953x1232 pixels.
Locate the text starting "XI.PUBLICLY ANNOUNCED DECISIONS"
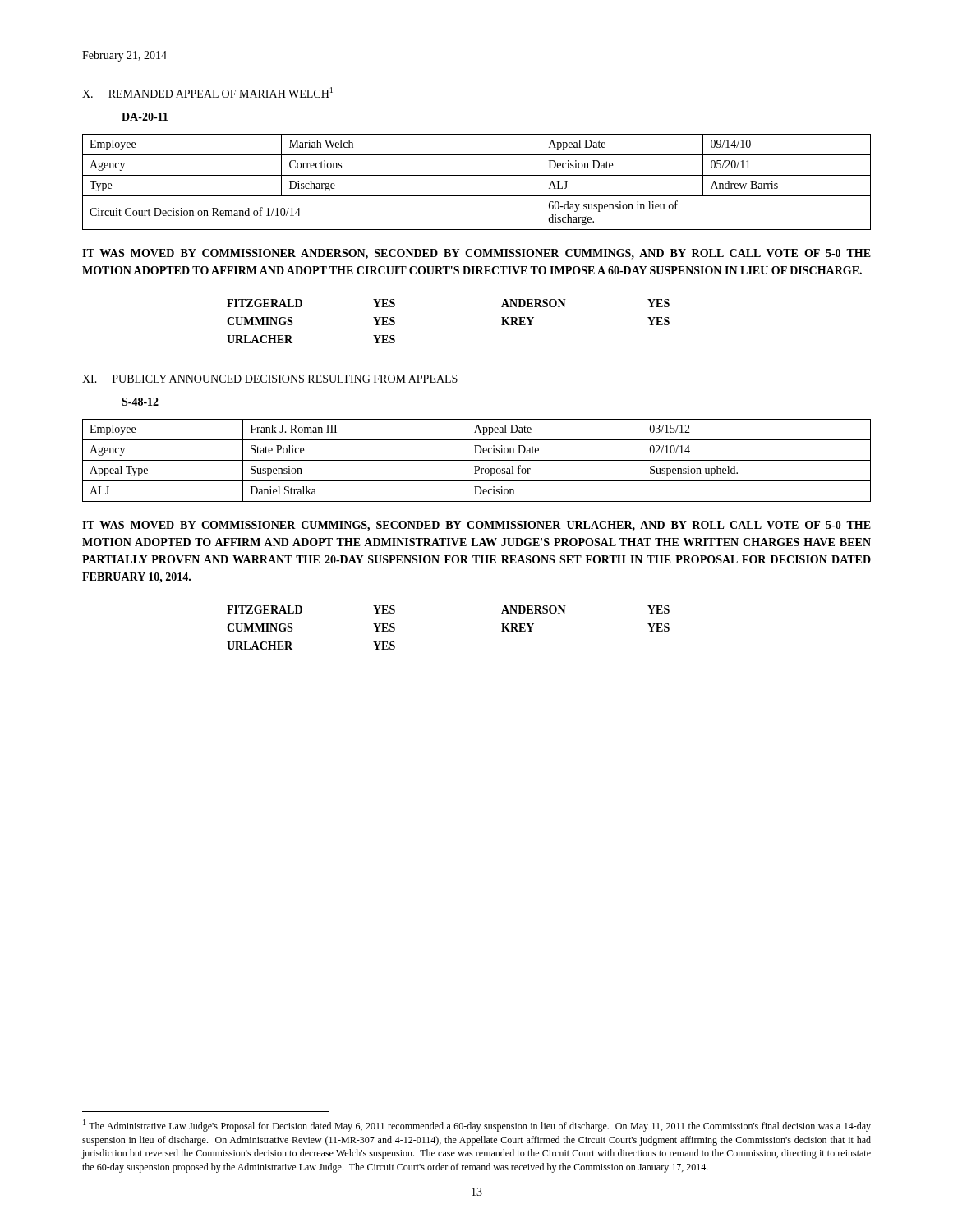pyautogui.click(x=270, y=379)
